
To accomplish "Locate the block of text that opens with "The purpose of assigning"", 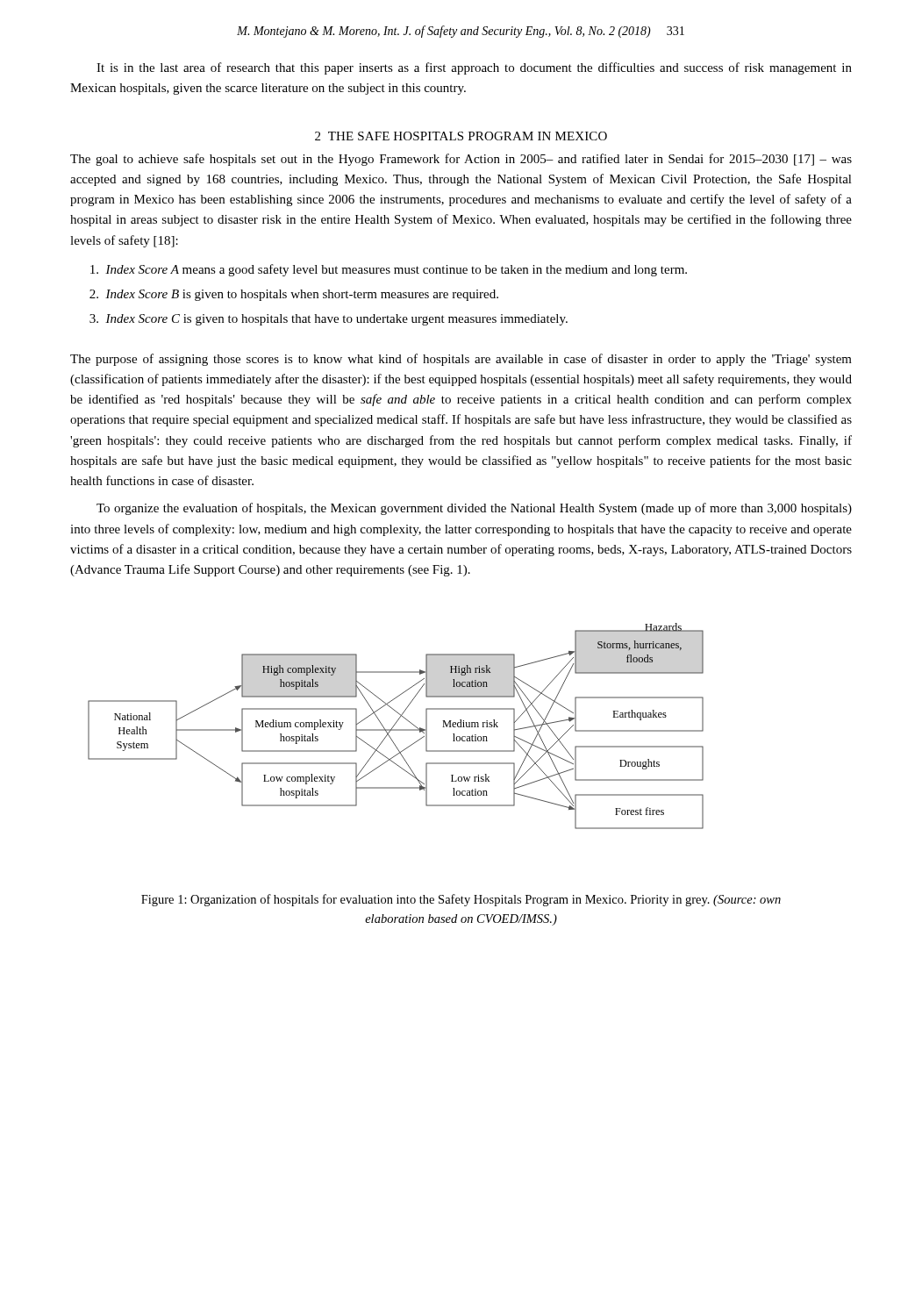I will click(461, 420).
